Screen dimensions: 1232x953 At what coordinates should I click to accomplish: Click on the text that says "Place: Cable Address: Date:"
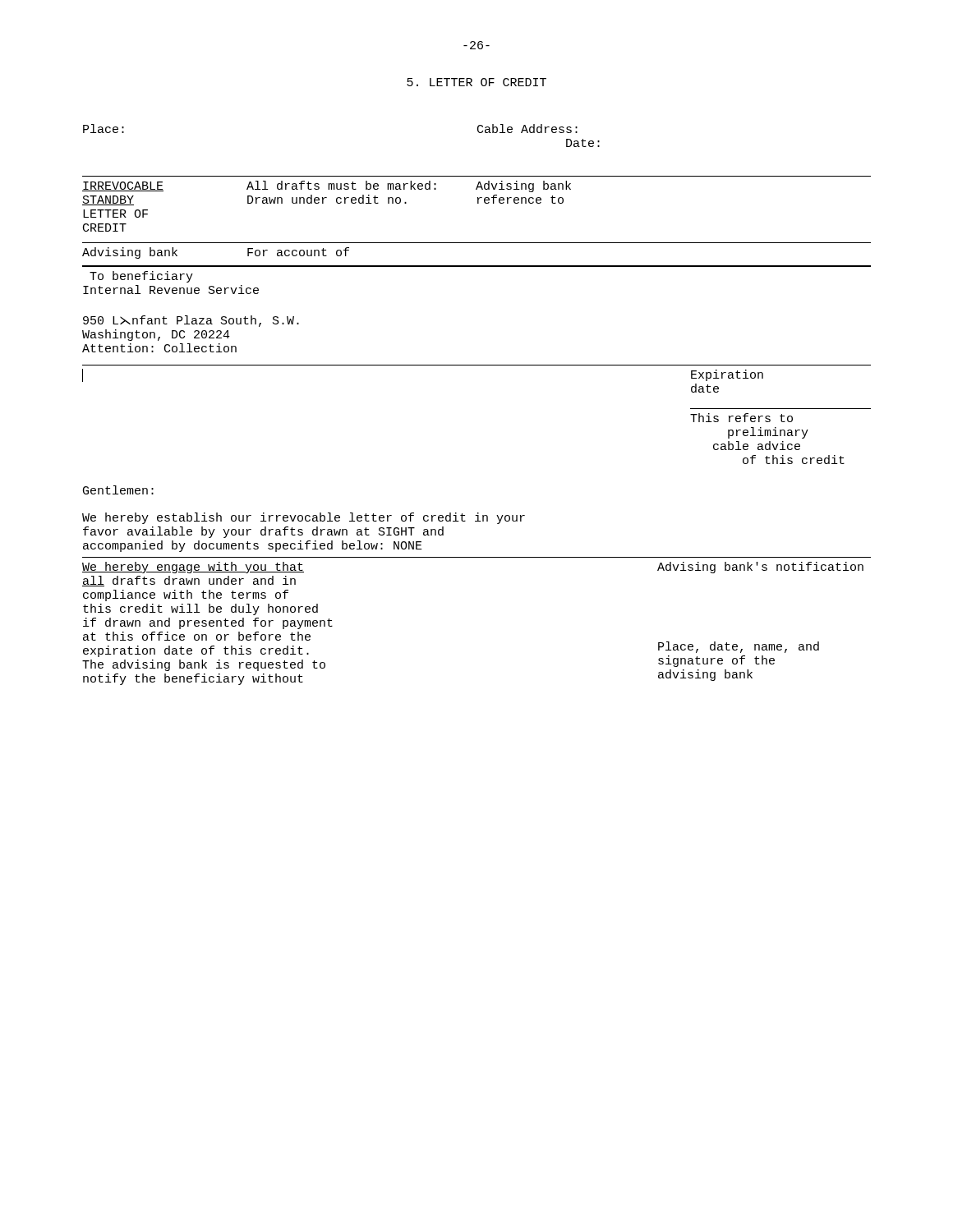(101, 128)
